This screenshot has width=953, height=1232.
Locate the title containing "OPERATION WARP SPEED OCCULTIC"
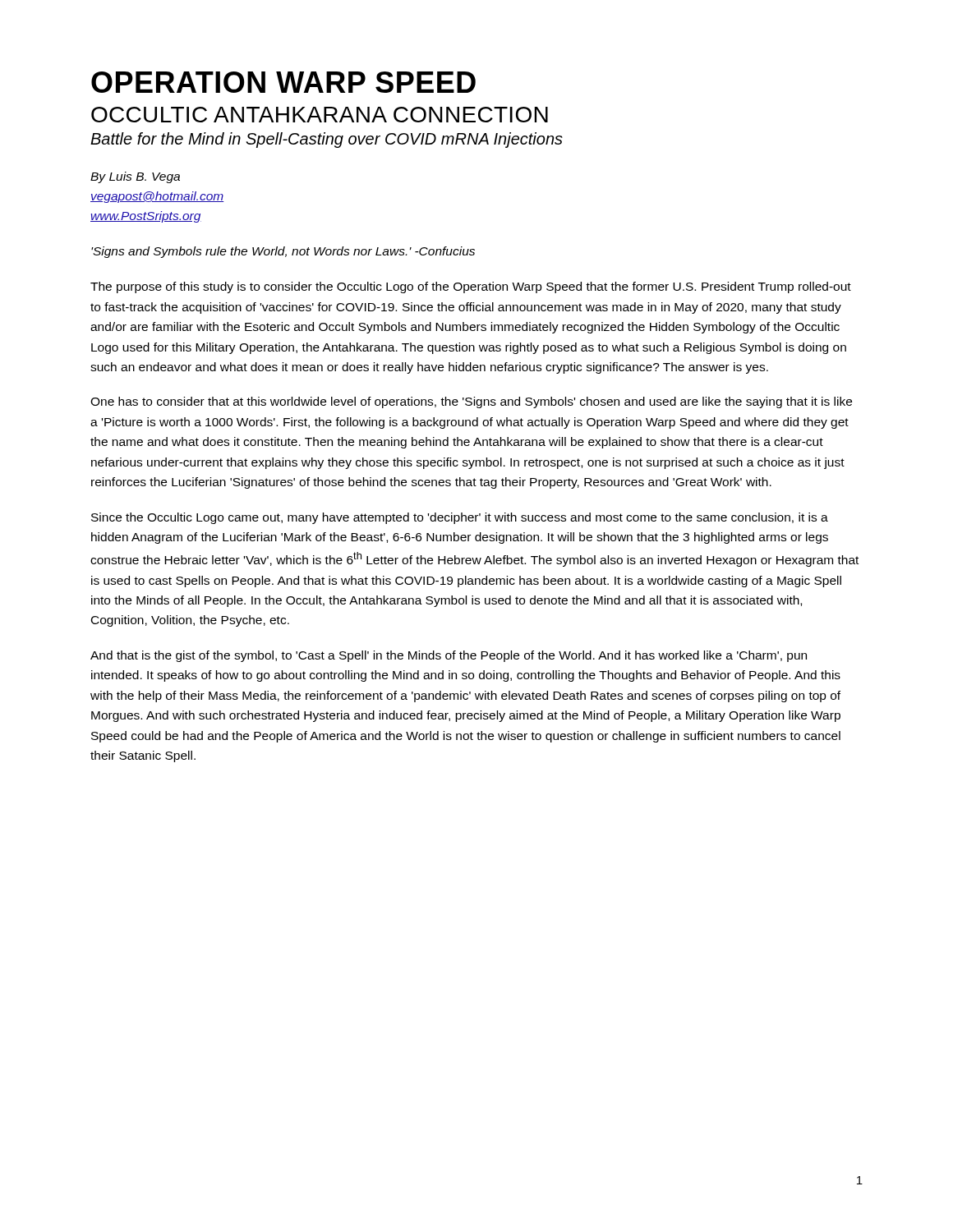coord(476,107)
